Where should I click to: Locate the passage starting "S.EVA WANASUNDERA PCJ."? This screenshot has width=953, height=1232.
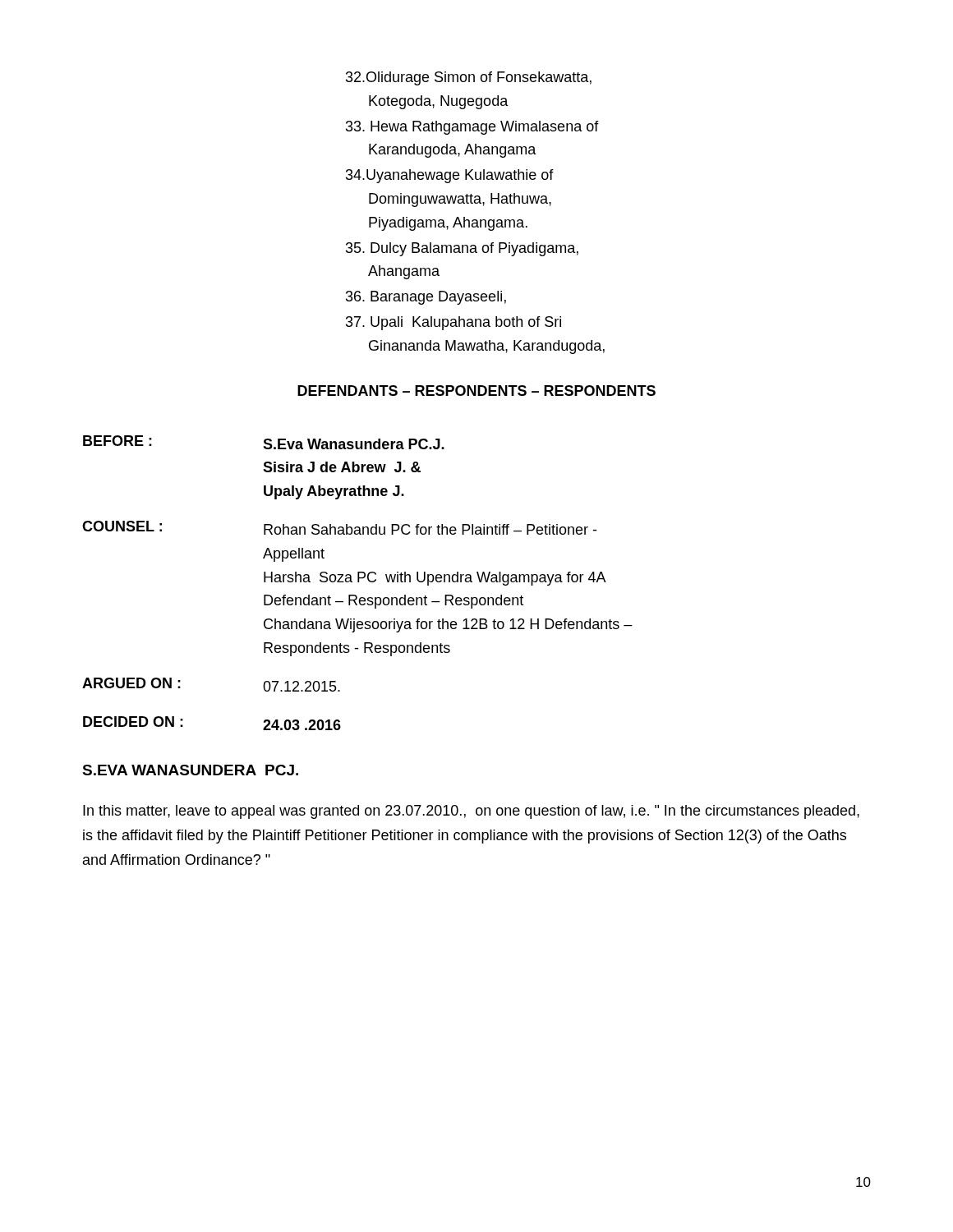click(x=191, y=770)
